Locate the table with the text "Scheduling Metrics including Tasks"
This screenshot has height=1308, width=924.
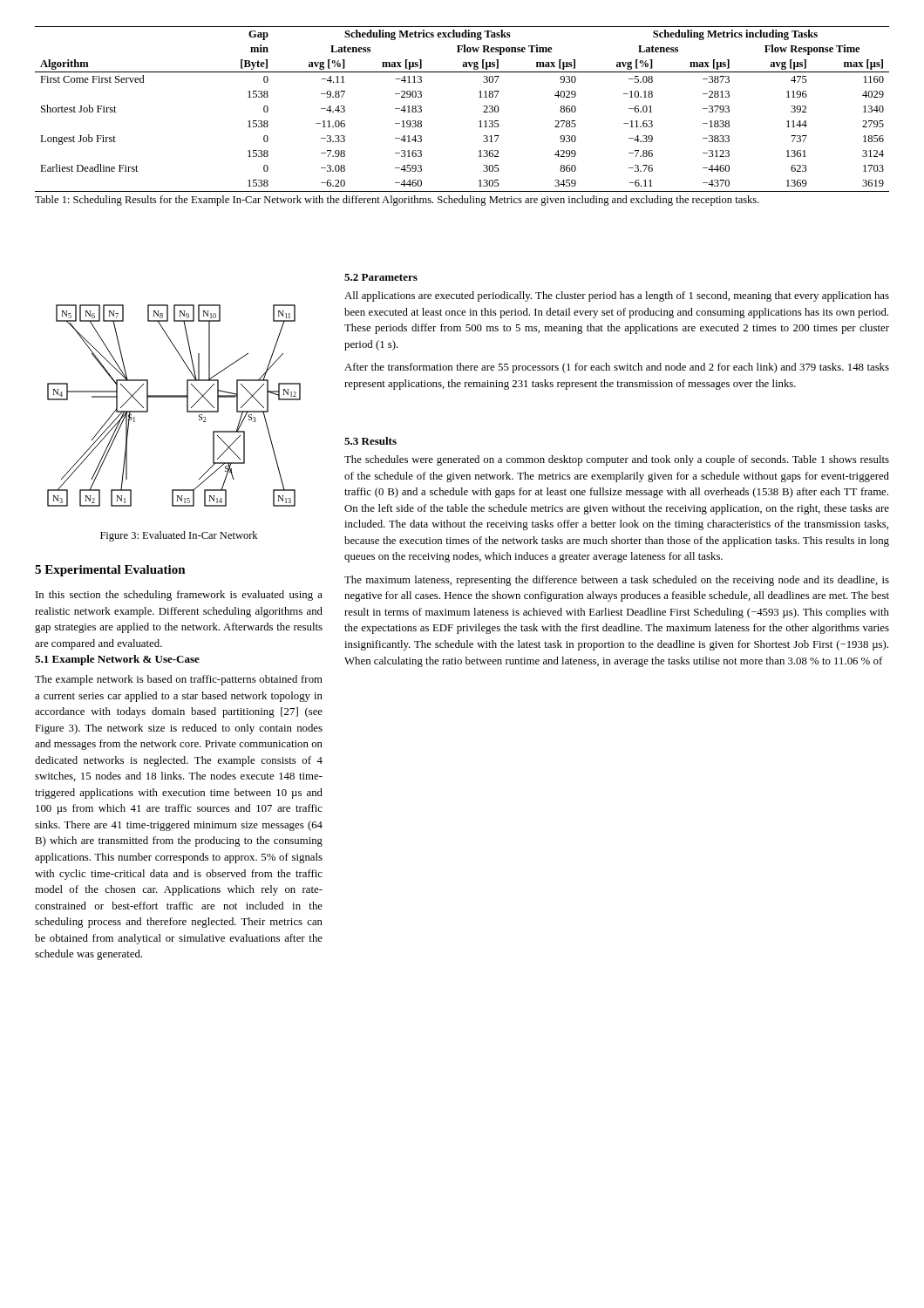pyautogui.click(x=462, y=109)
